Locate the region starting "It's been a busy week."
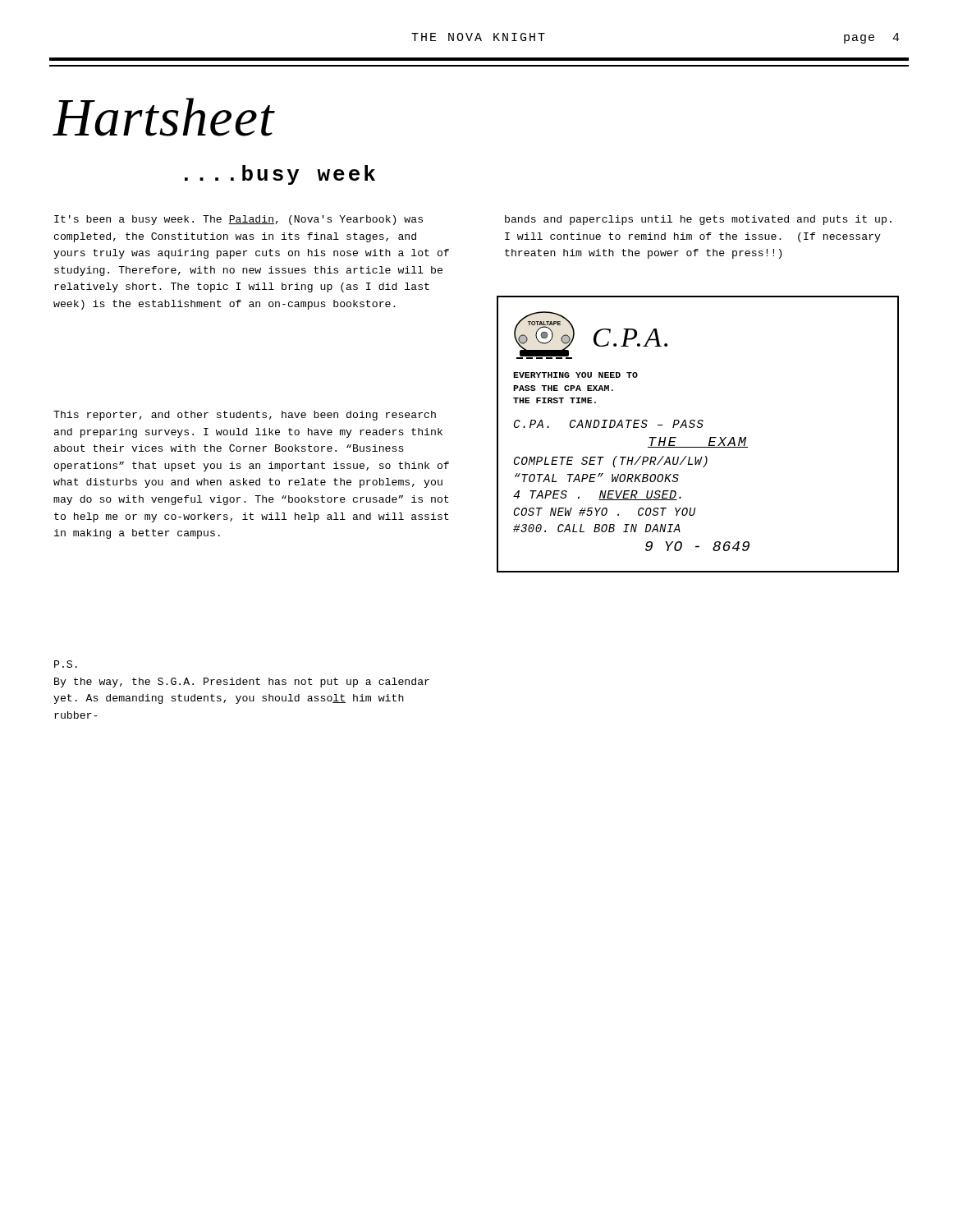The image size is (958, 1232). [x=252, y=262]
